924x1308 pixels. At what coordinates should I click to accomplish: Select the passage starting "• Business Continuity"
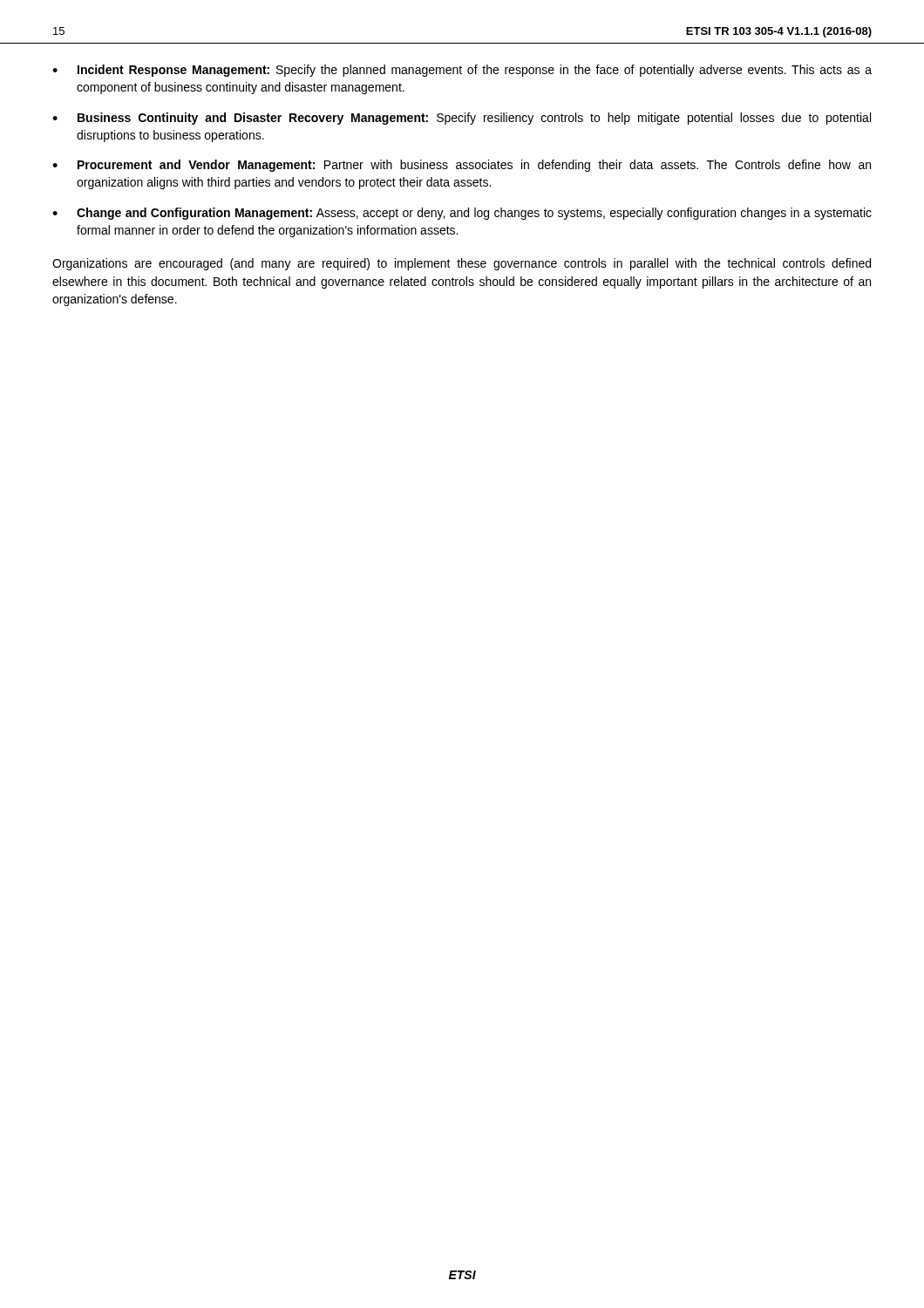pos(462,126)
